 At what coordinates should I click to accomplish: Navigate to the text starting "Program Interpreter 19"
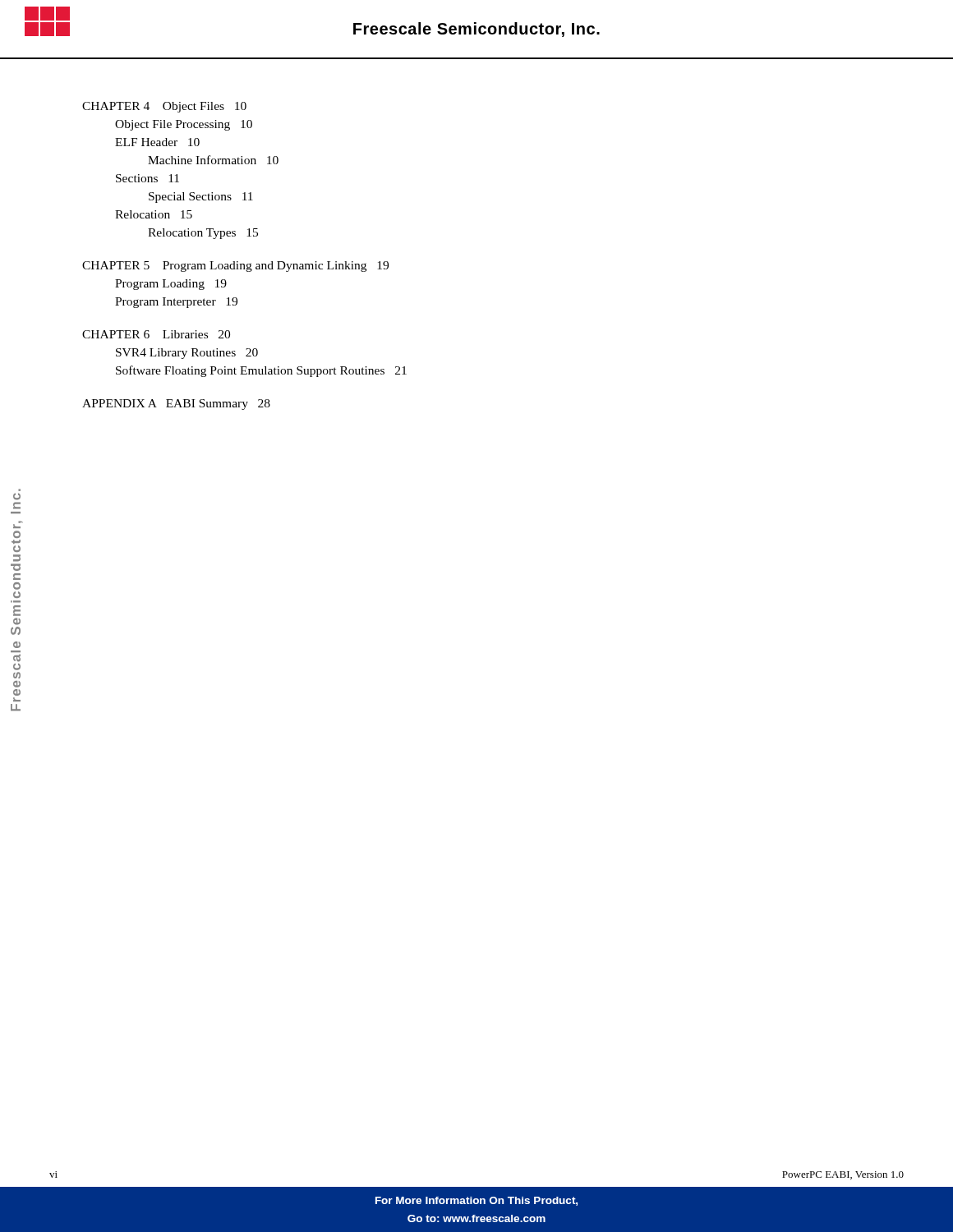pos(177,301)
